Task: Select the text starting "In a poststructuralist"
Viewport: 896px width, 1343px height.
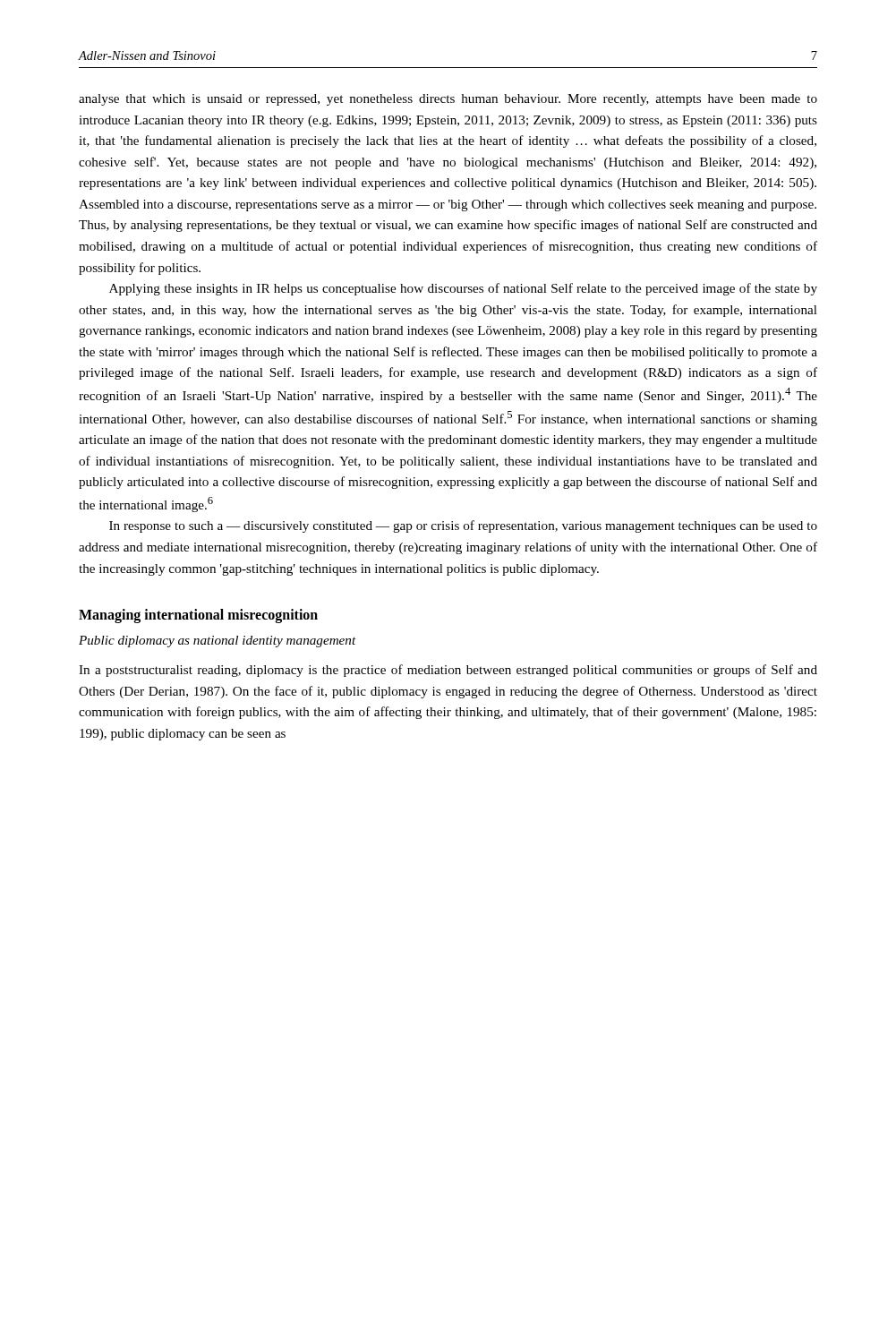Action: [448, 701]
